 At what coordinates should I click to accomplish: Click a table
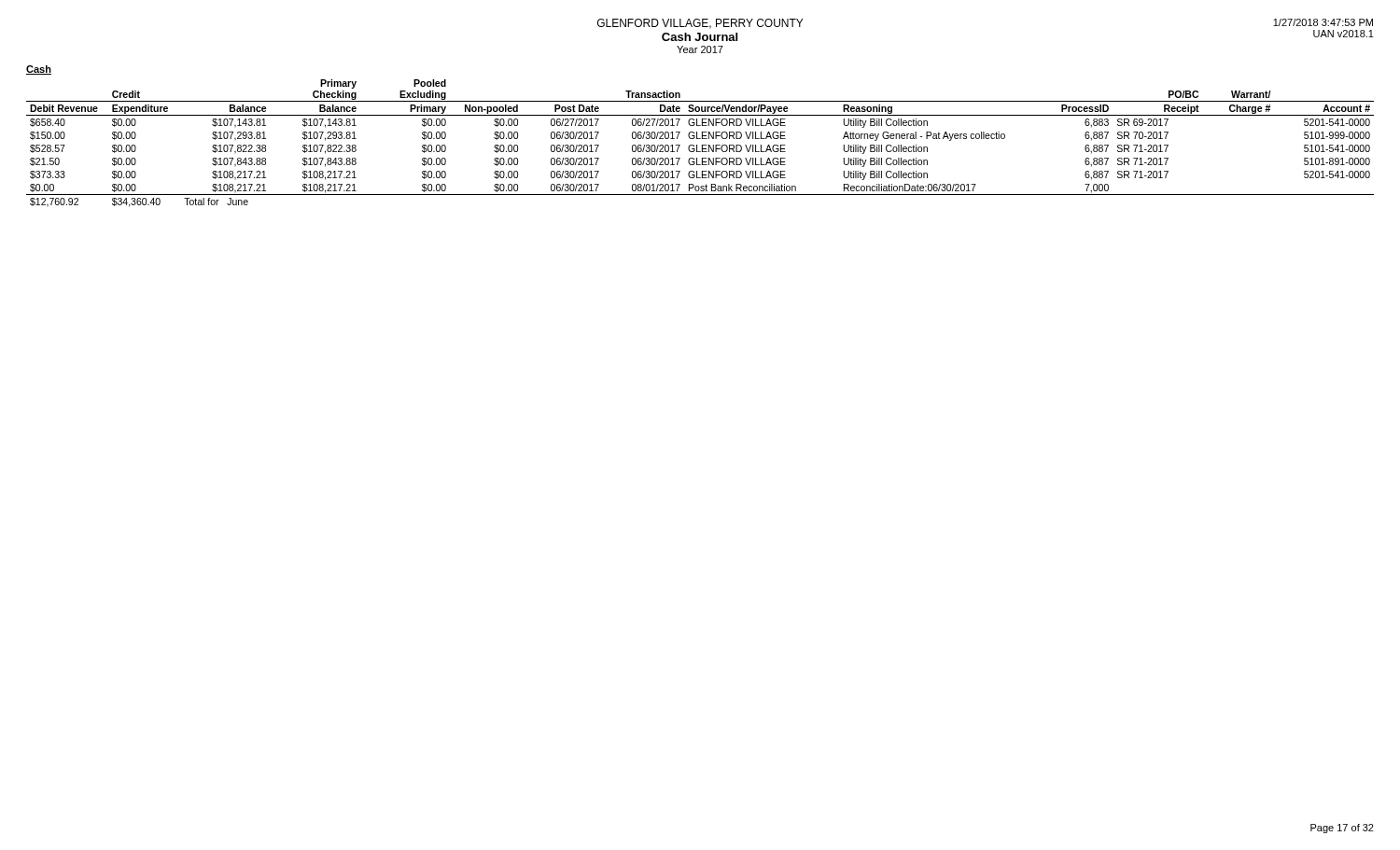click(700, 142)
